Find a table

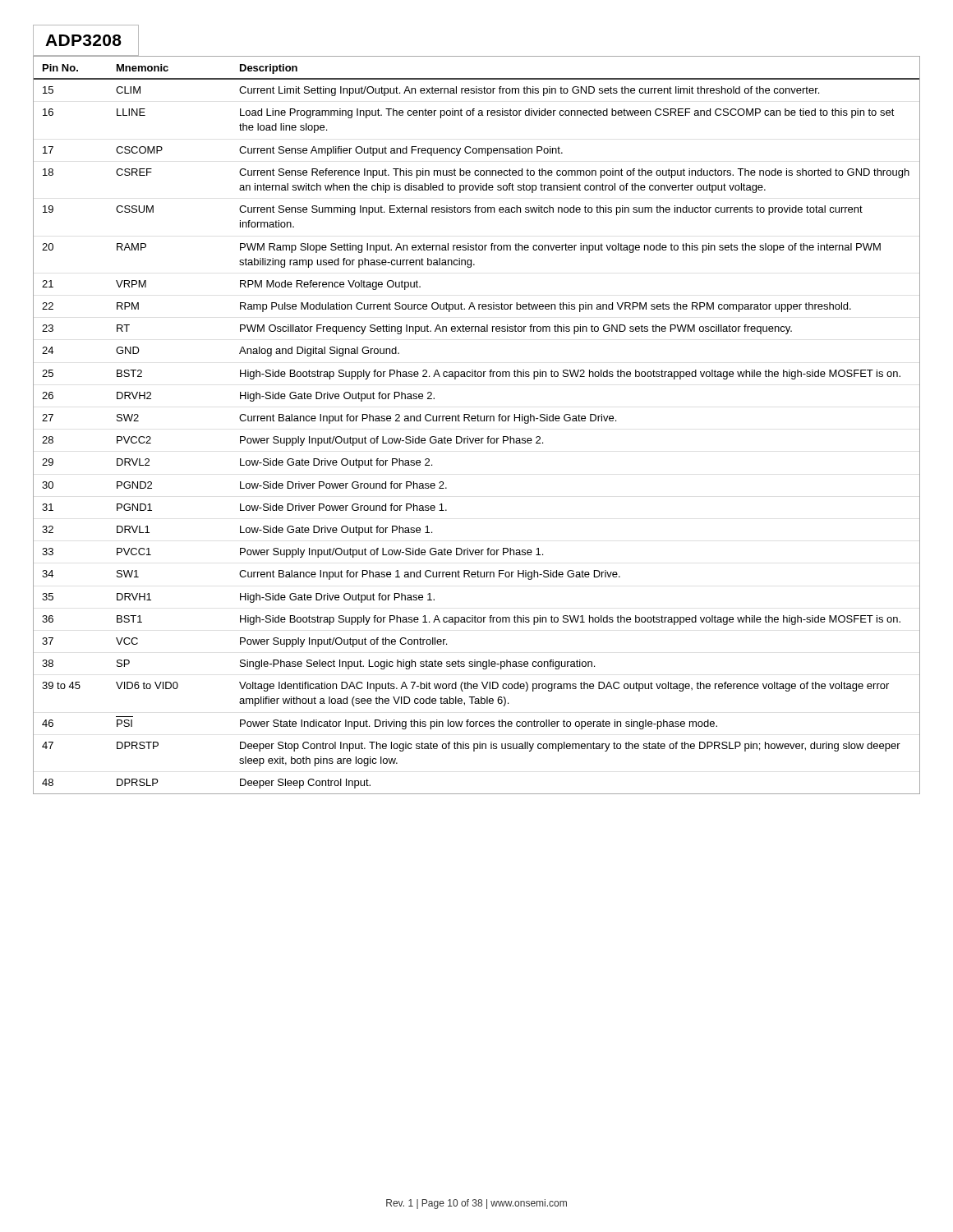pos(476,425)
